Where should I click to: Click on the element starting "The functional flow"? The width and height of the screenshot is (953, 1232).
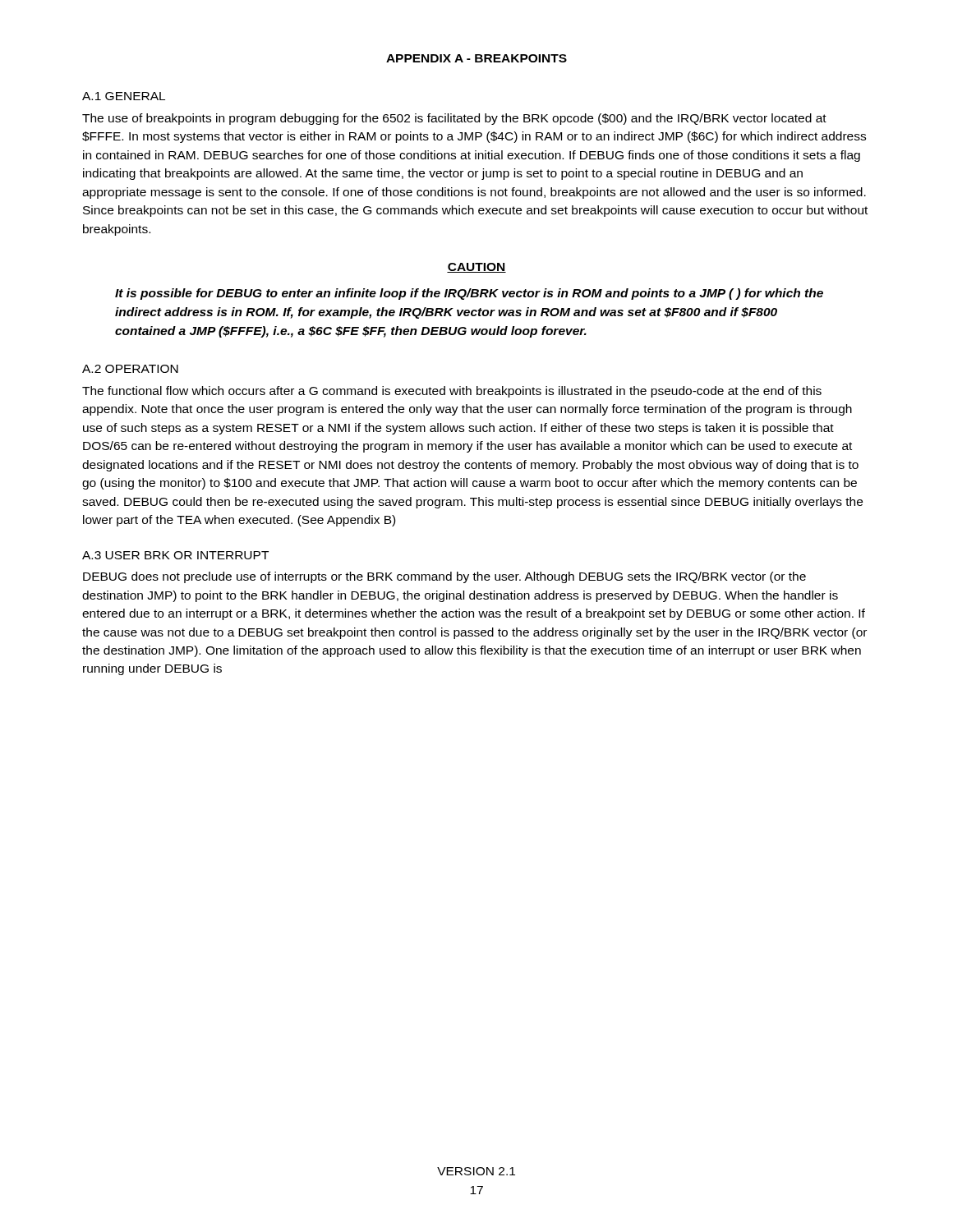(x=473, y=455)
